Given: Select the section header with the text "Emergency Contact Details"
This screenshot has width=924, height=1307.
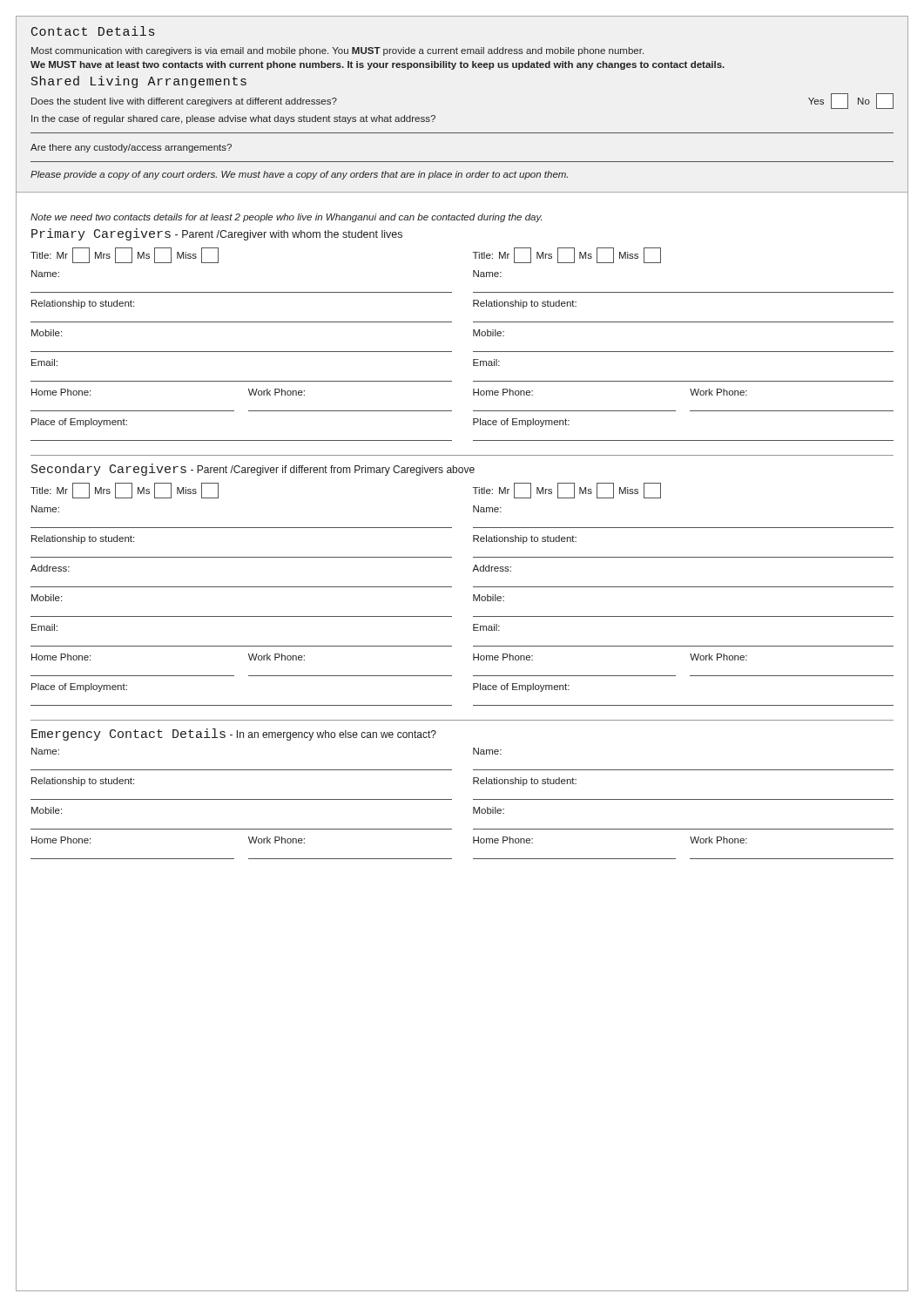Looking at the screenshot, I should click(x=234, y=735).
